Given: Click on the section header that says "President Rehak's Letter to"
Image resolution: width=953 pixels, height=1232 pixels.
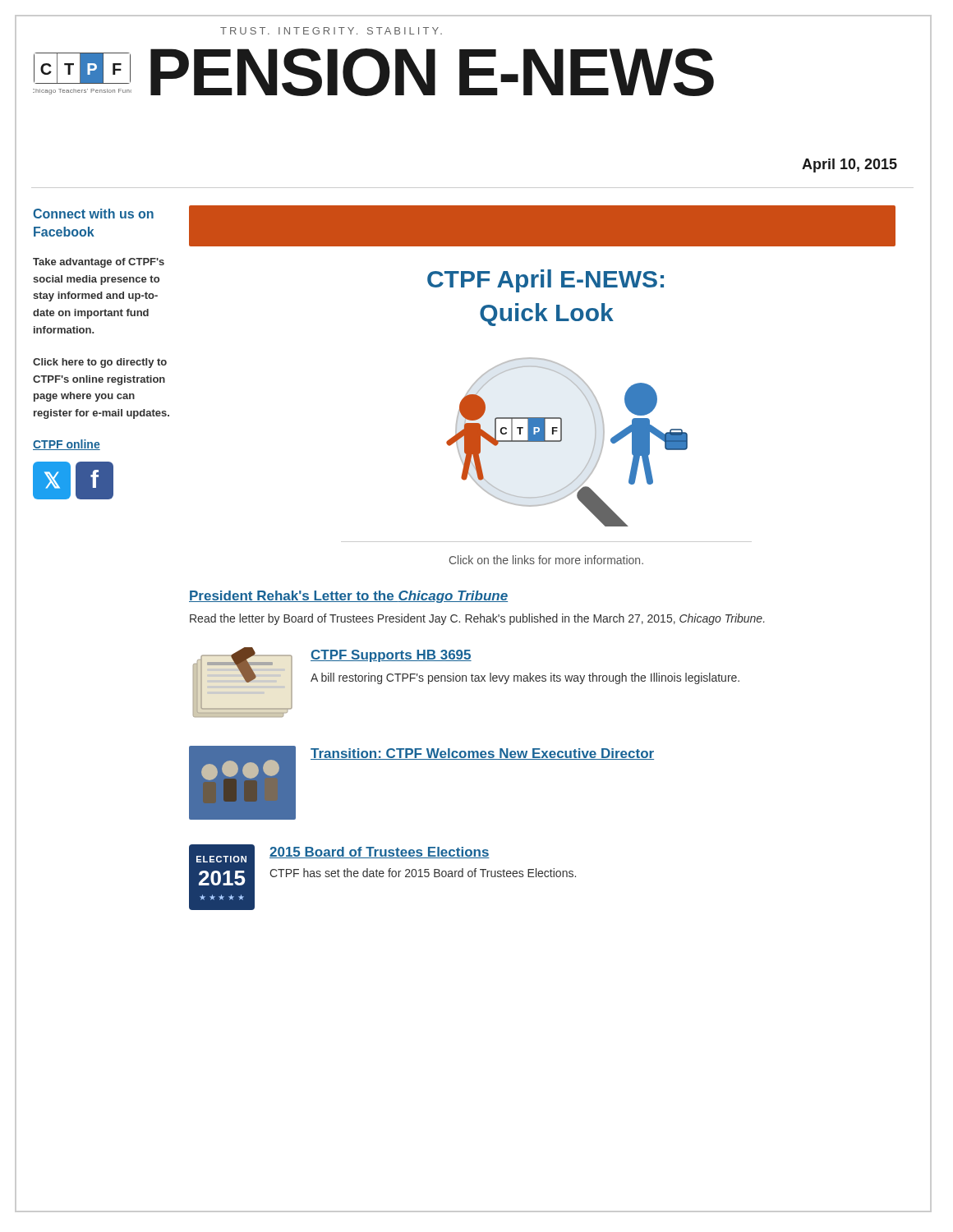Looking at the screenshot, I should point(348,596).
